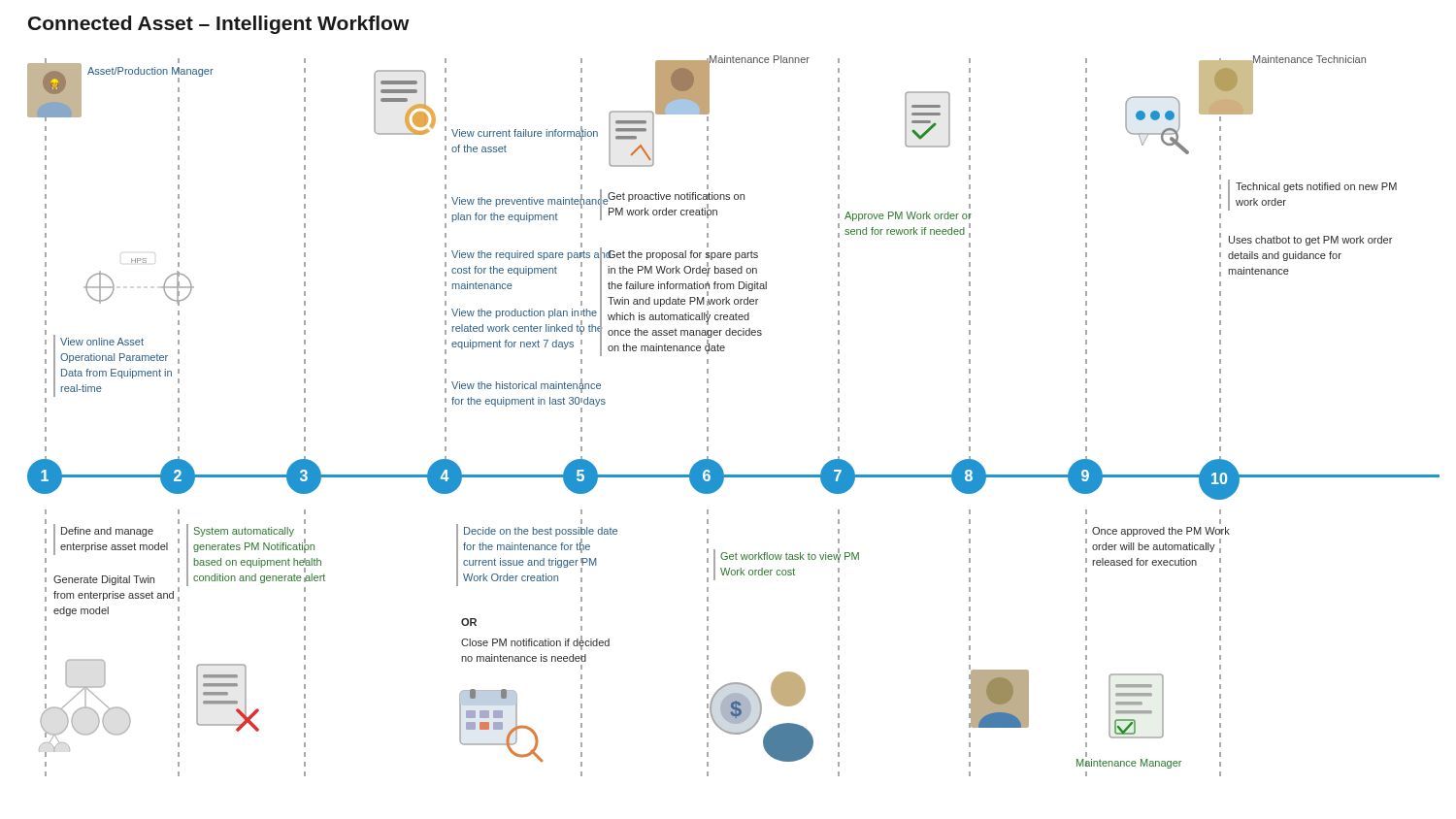Point to the block beginning "View the preventive maintenance plan for the"
This screenshot has width=1456, height=819.
530,209
